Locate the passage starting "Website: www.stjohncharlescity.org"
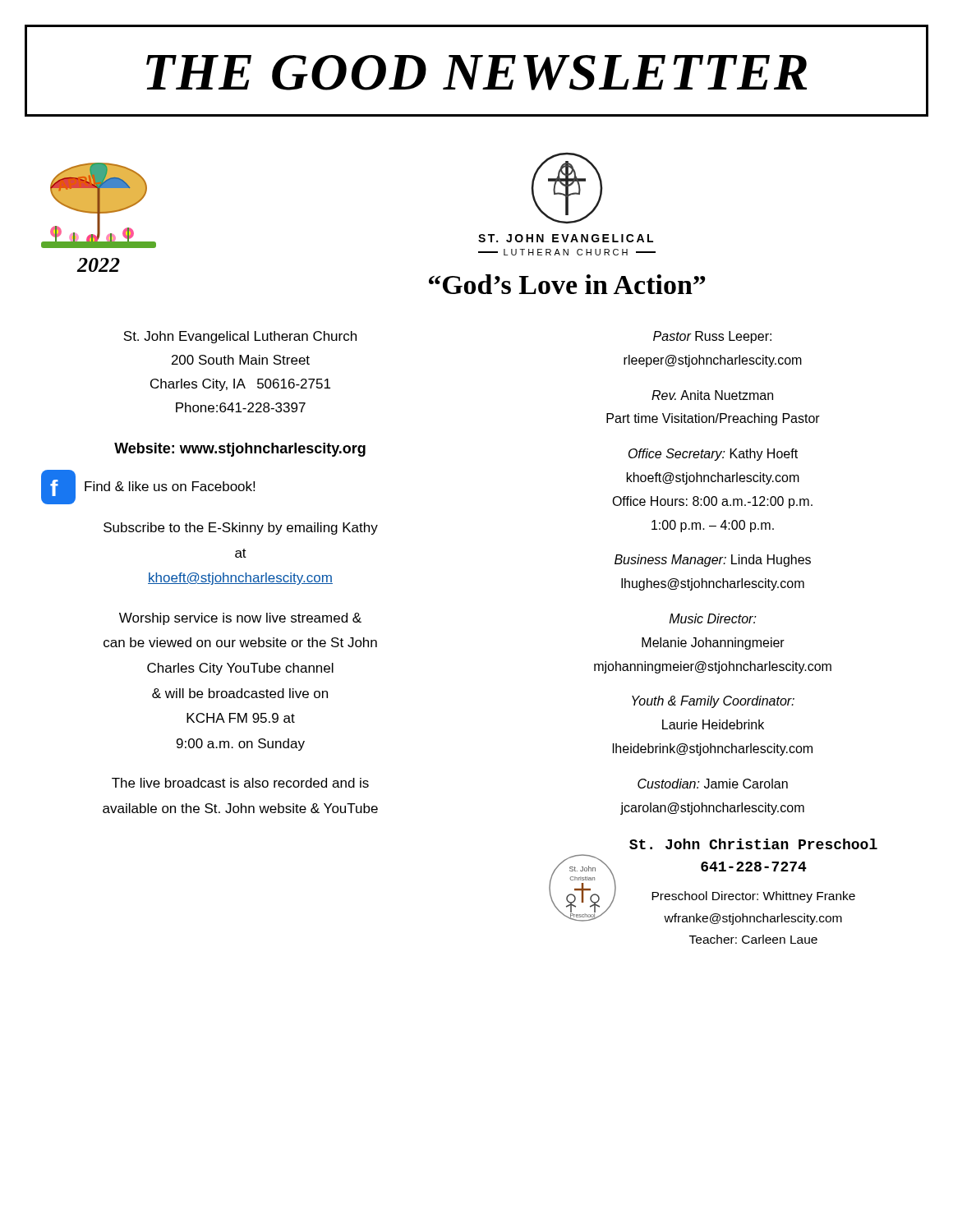The width and height of the screenshot is (953, 1232). pos(240,448)
